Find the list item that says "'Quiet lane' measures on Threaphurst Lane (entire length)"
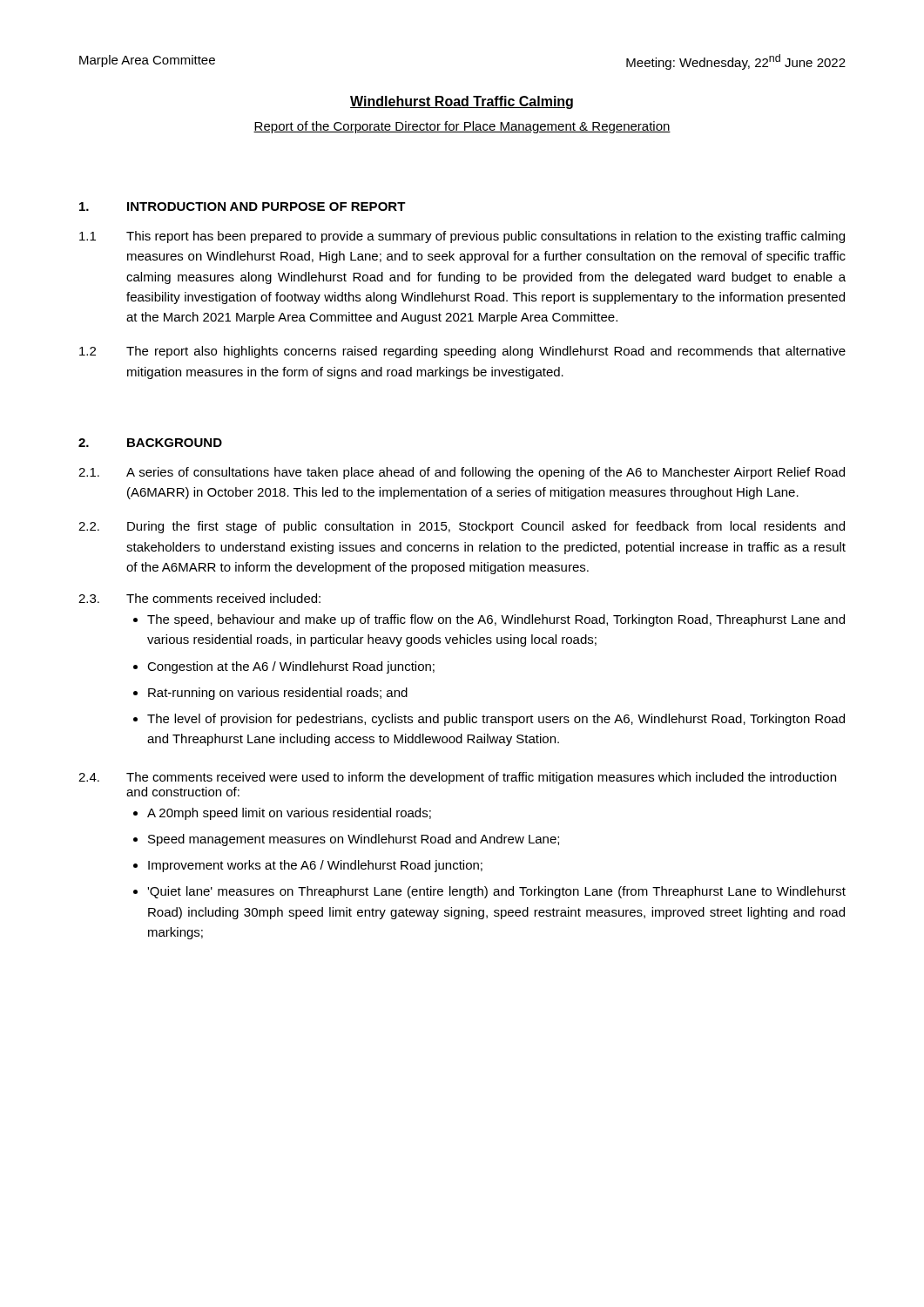 click(x=496, y=911)
